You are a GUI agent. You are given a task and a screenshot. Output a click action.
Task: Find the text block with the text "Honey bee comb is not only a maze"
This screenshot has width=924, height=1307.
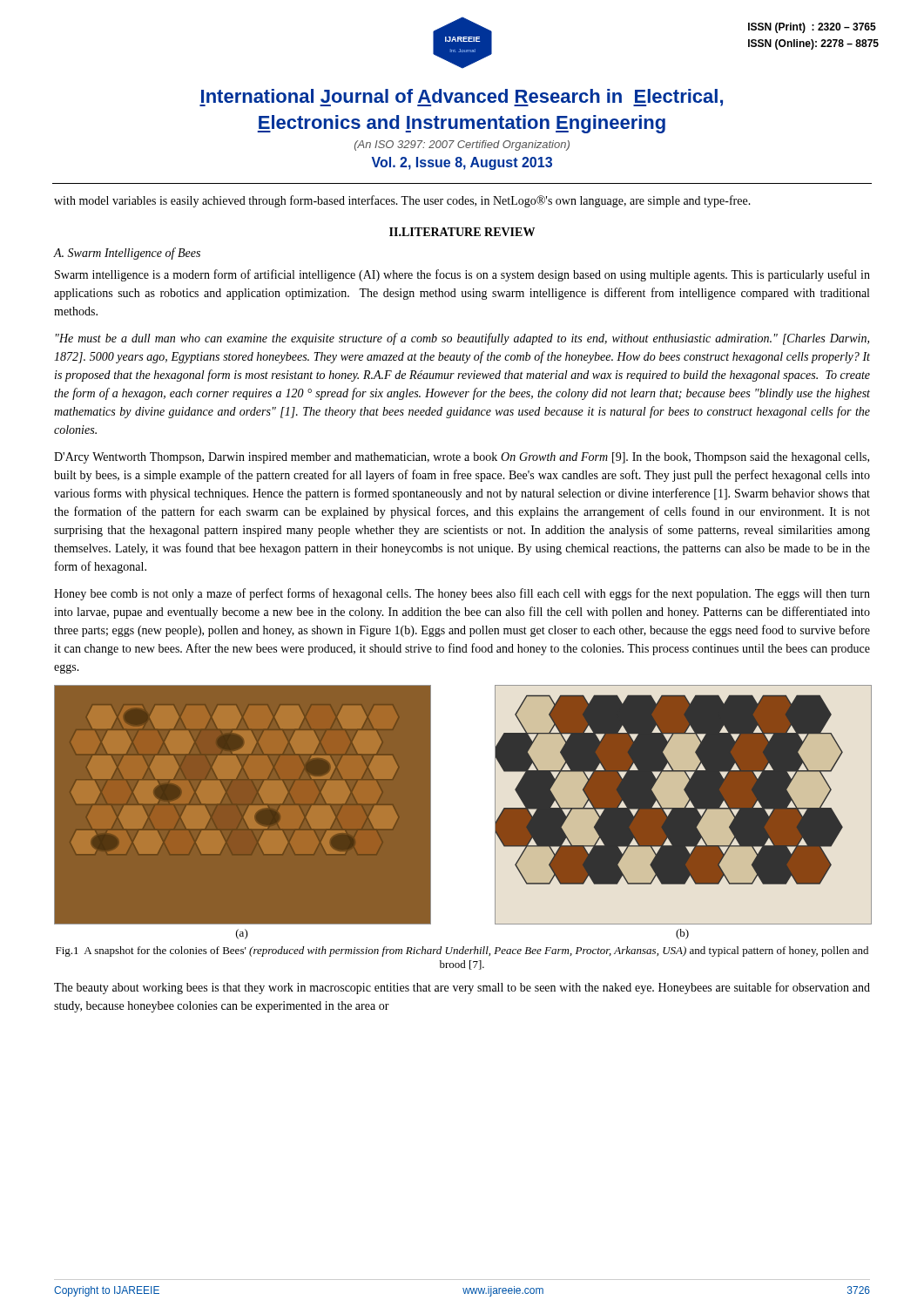tap(462, 630)
